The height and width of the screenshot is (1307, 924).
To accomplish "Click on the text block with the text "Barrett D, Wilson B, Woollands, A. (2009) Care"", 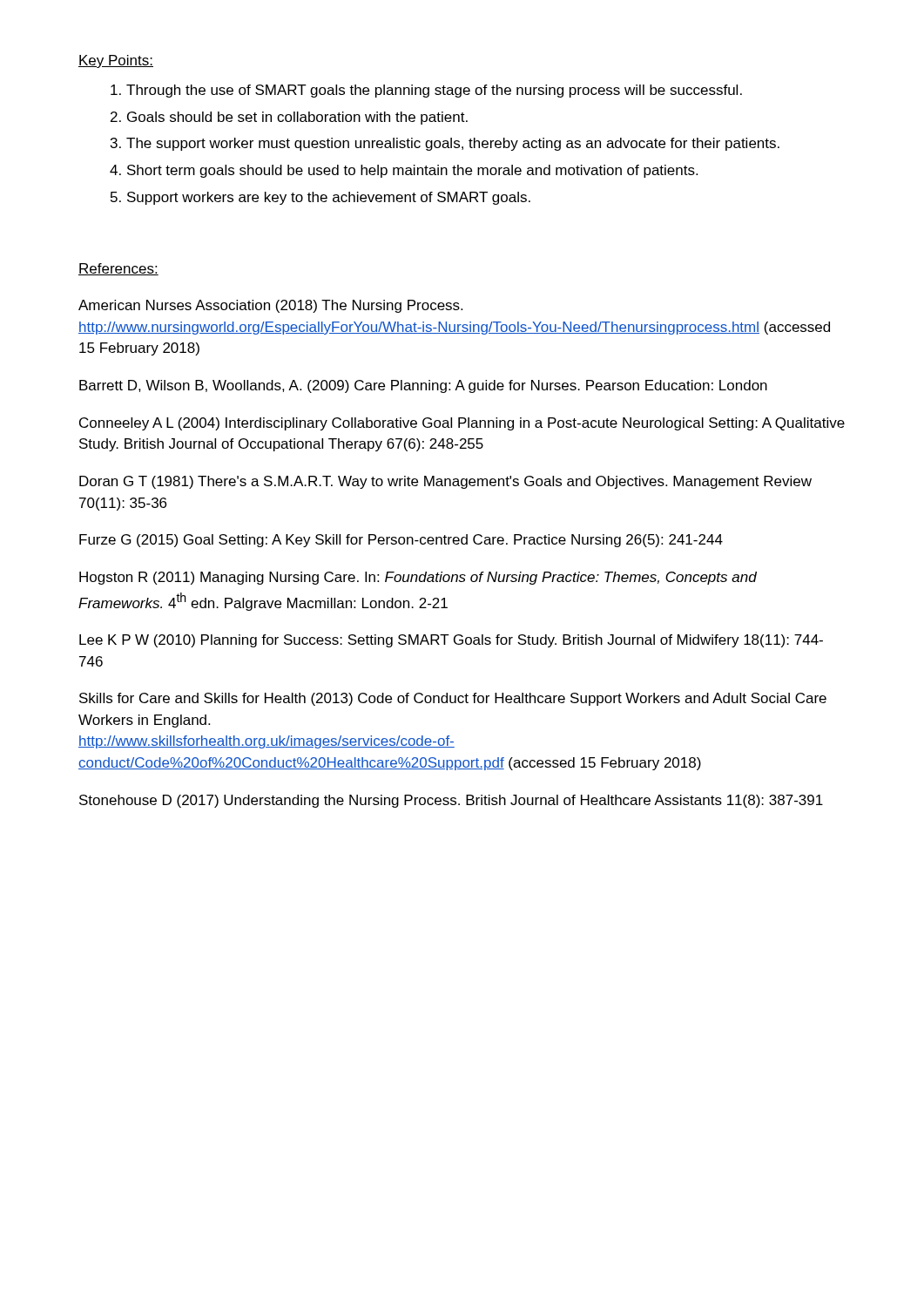I will pyautogui.click(x=423, y=386).
